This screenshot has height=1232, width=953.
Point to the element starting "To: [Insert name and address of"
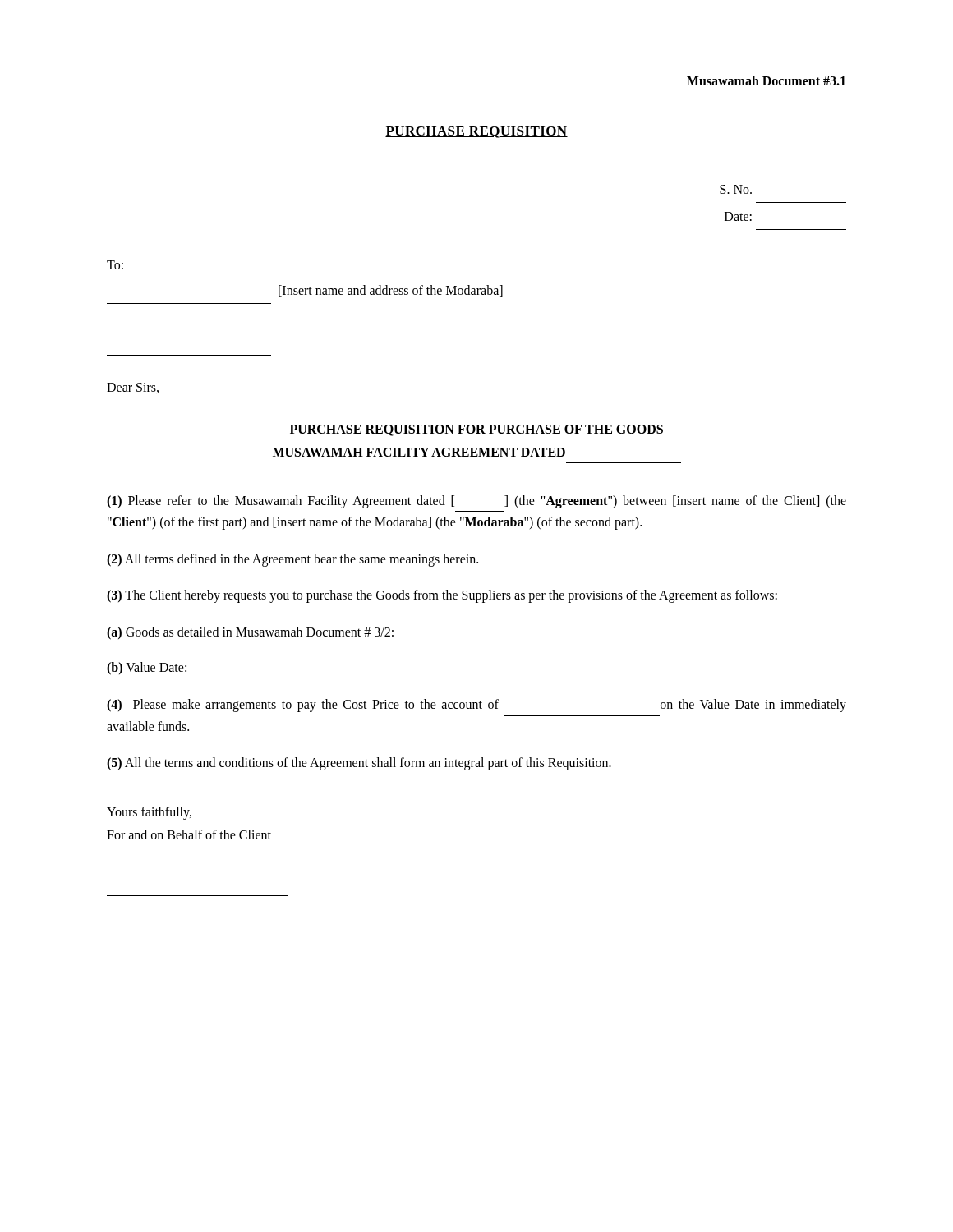tap(115, 265)
